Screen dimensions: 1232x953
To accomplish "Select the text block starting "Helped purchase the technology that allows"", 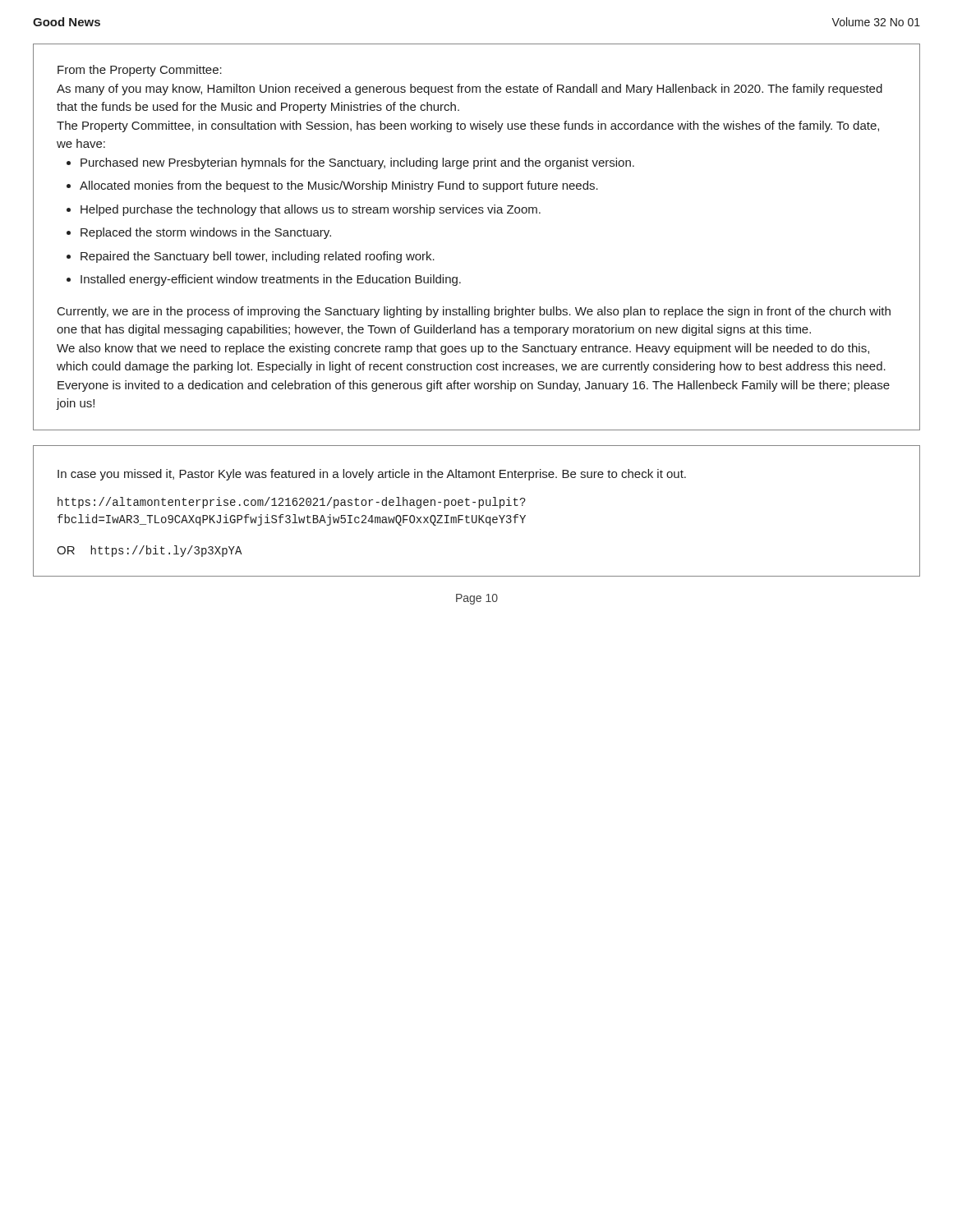I will pos(310,209).
